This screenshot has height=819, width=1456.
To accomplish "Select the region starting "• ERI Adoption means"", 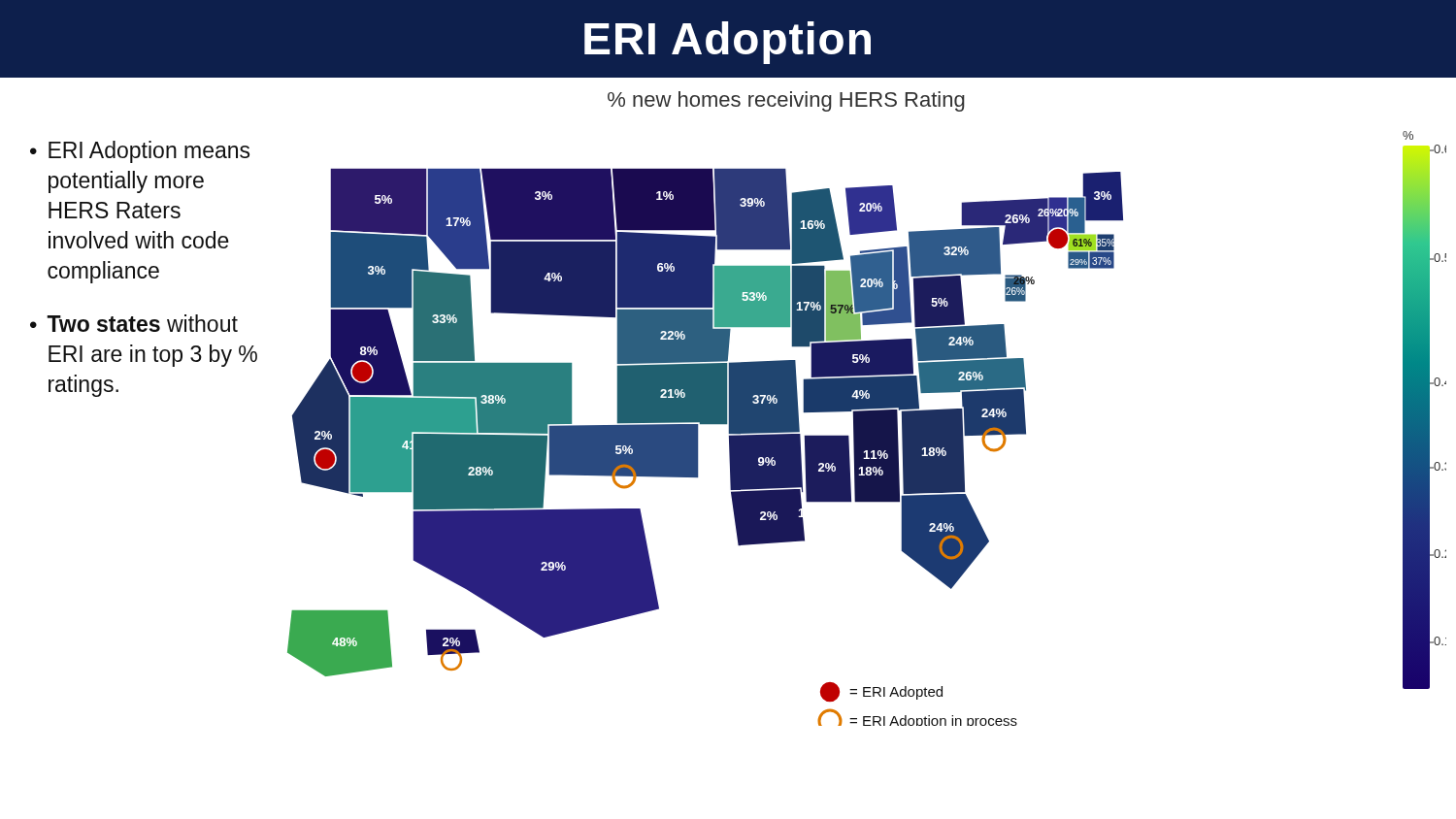I will pos(146,211).
